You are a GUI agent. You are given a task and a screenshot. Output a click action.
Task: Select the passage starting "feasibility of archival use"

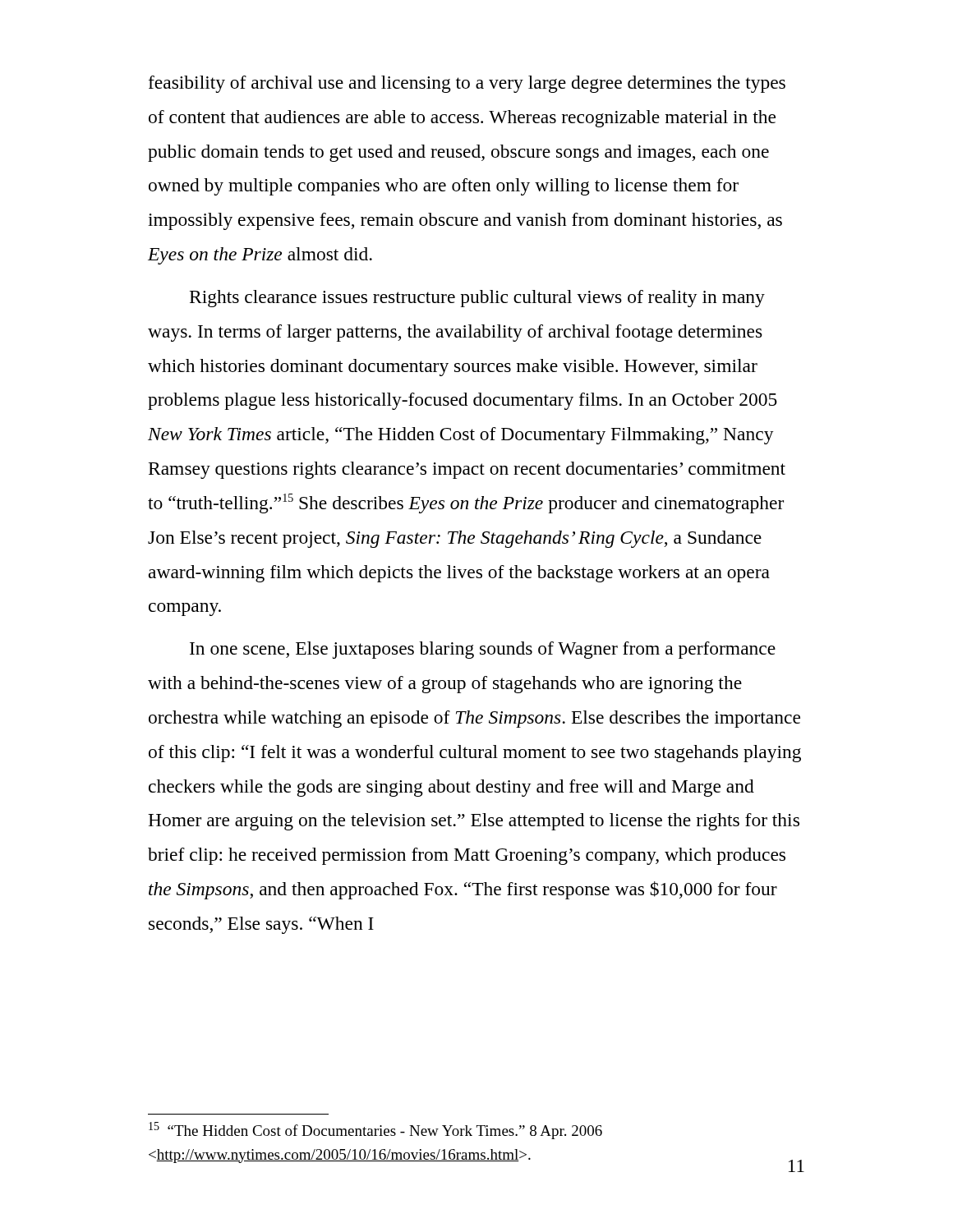click(476, 503)
